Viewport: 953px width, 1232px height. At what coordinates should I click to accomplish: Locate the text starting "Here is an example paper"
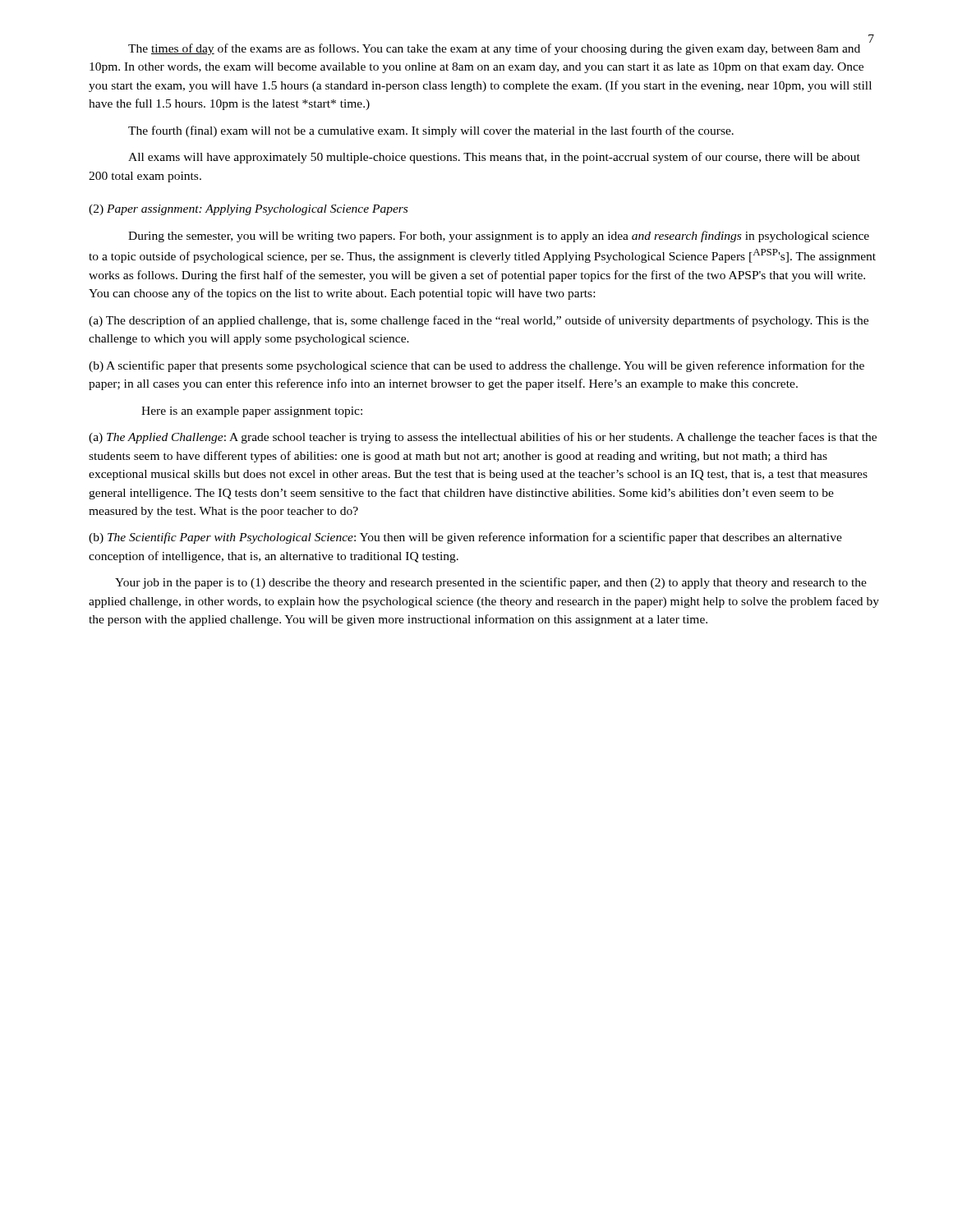252,412
